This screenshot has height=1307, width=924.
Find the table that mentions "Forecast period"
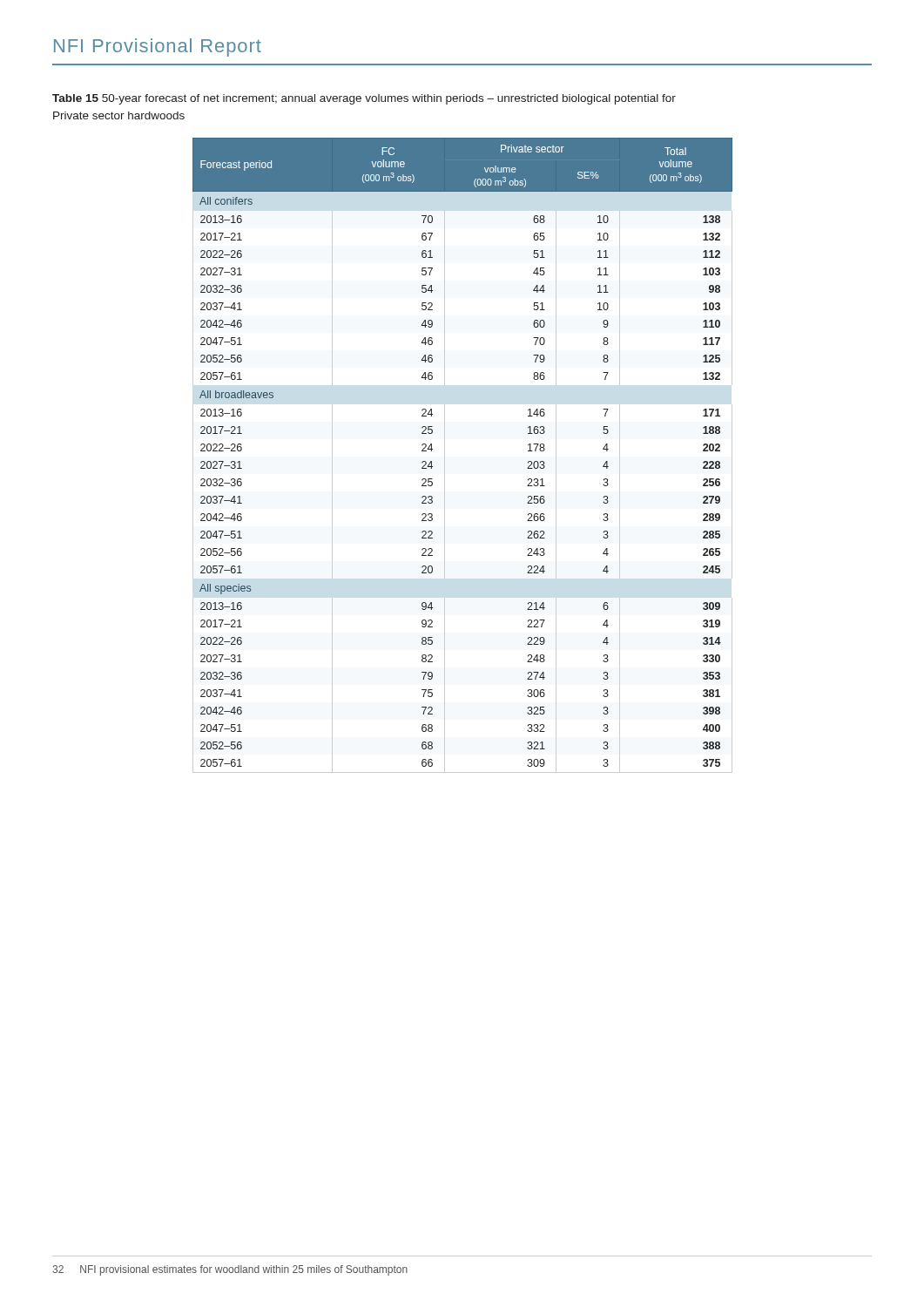pos(462,455)
